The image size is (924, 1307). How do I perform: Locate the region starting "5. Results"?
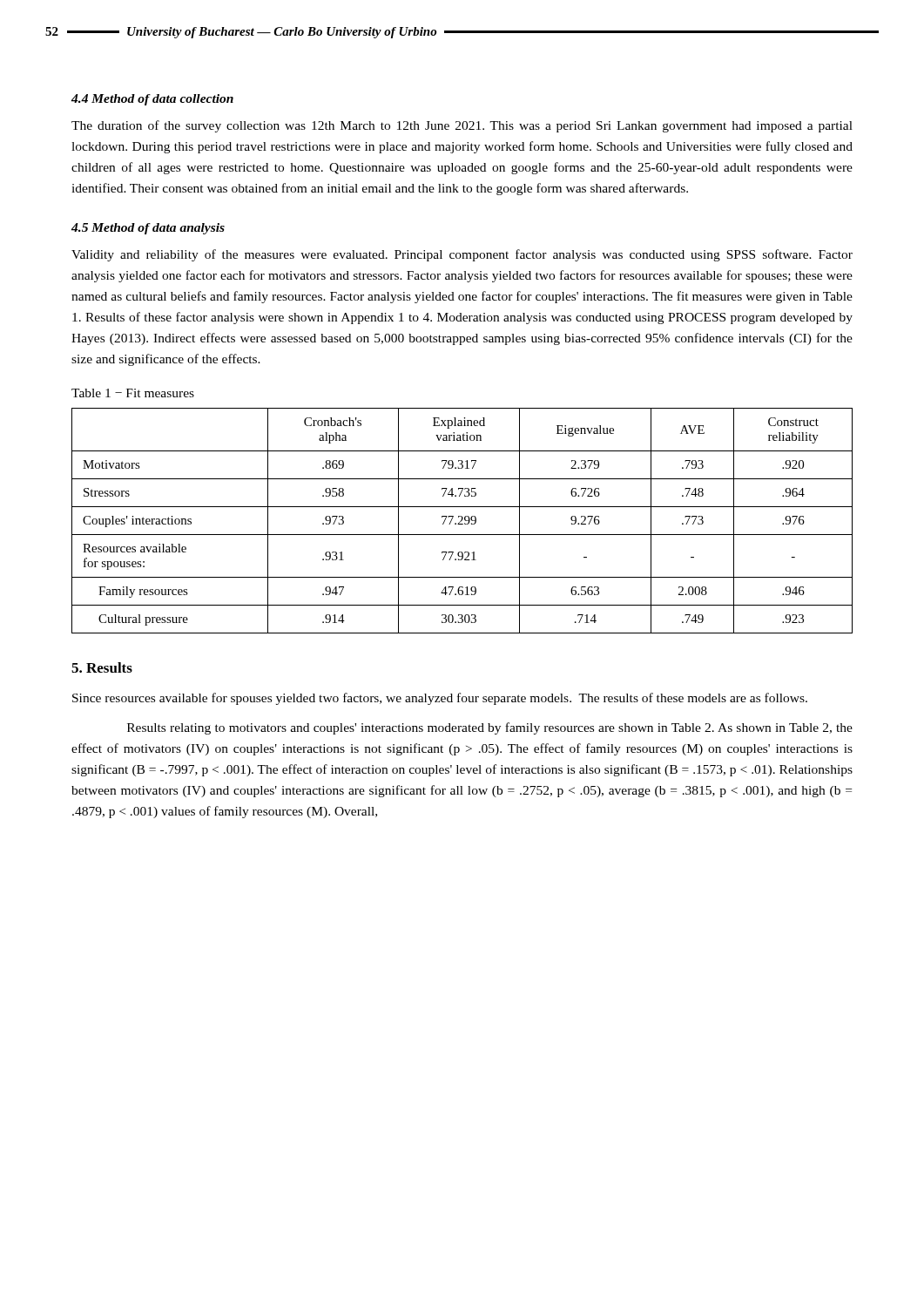pos(102,668)
